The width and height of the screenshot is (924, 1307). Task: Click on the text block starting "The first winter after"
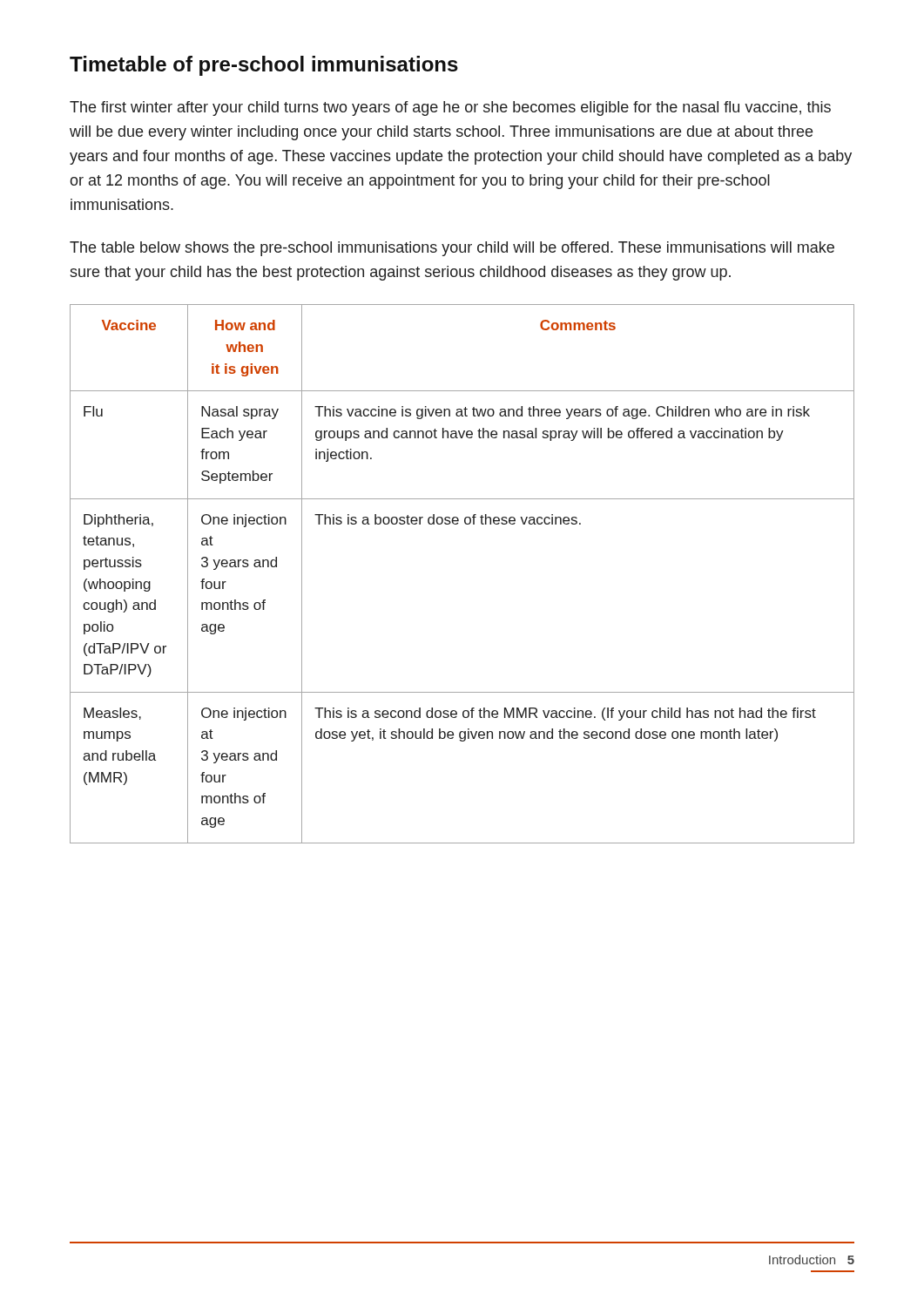tap(461, 156)
